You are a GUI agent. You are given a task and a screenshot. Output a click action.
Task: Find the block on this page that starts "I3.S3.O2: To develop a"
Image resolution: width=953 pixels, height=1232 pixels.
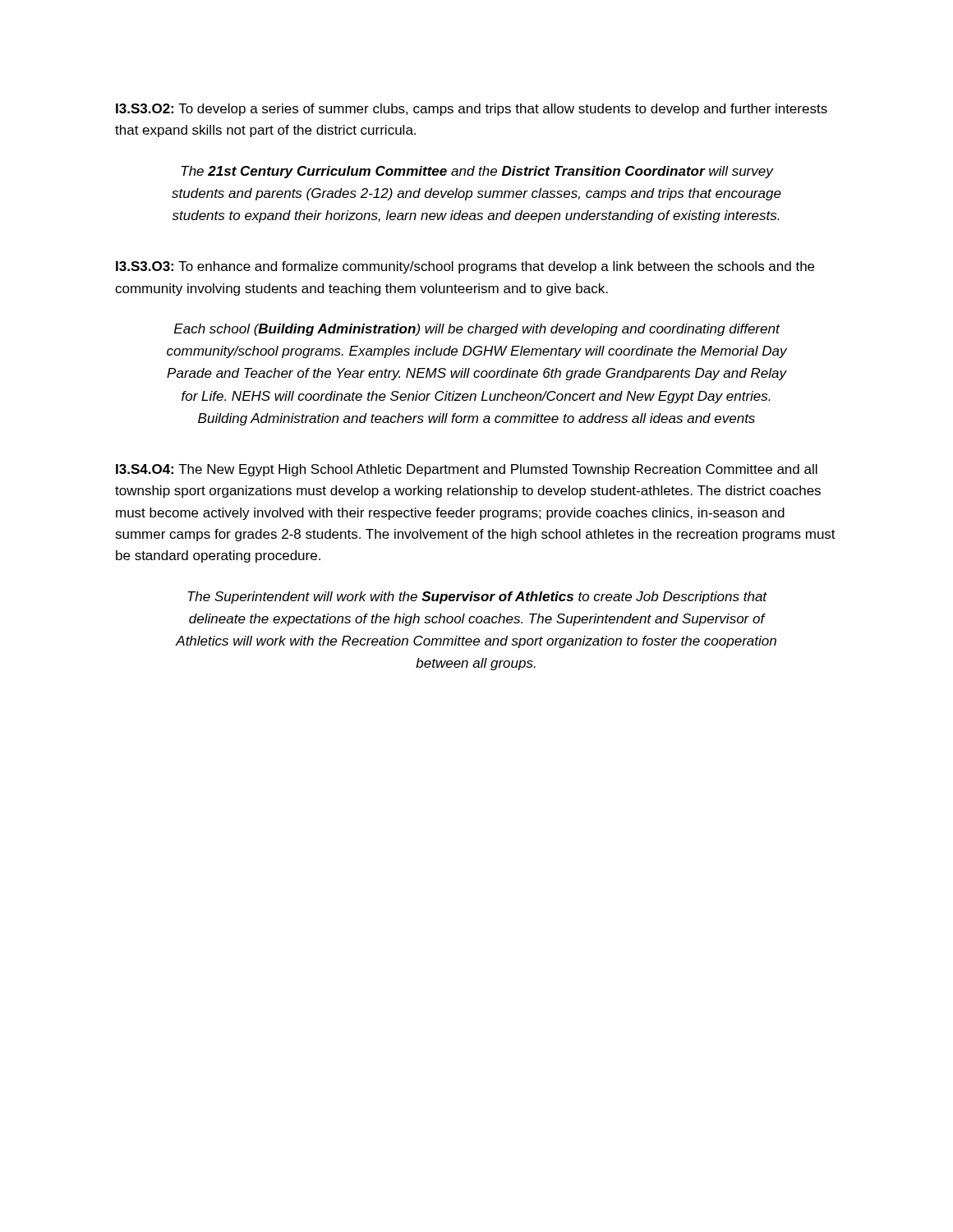click(x=471, y=120)
